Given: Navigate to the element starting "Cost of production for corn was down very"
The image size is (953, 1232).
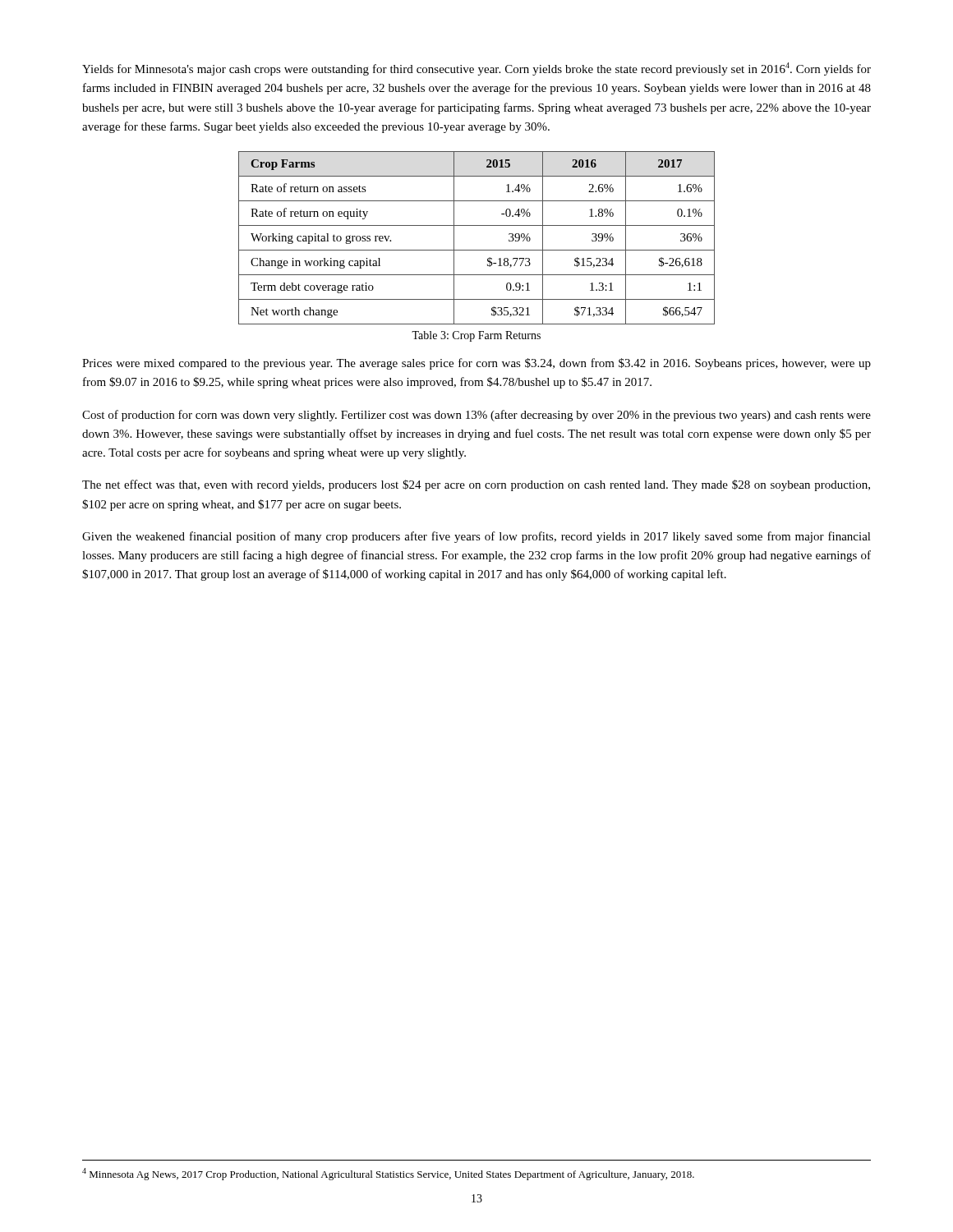Looking at the screenshot, I should [476, 433].
